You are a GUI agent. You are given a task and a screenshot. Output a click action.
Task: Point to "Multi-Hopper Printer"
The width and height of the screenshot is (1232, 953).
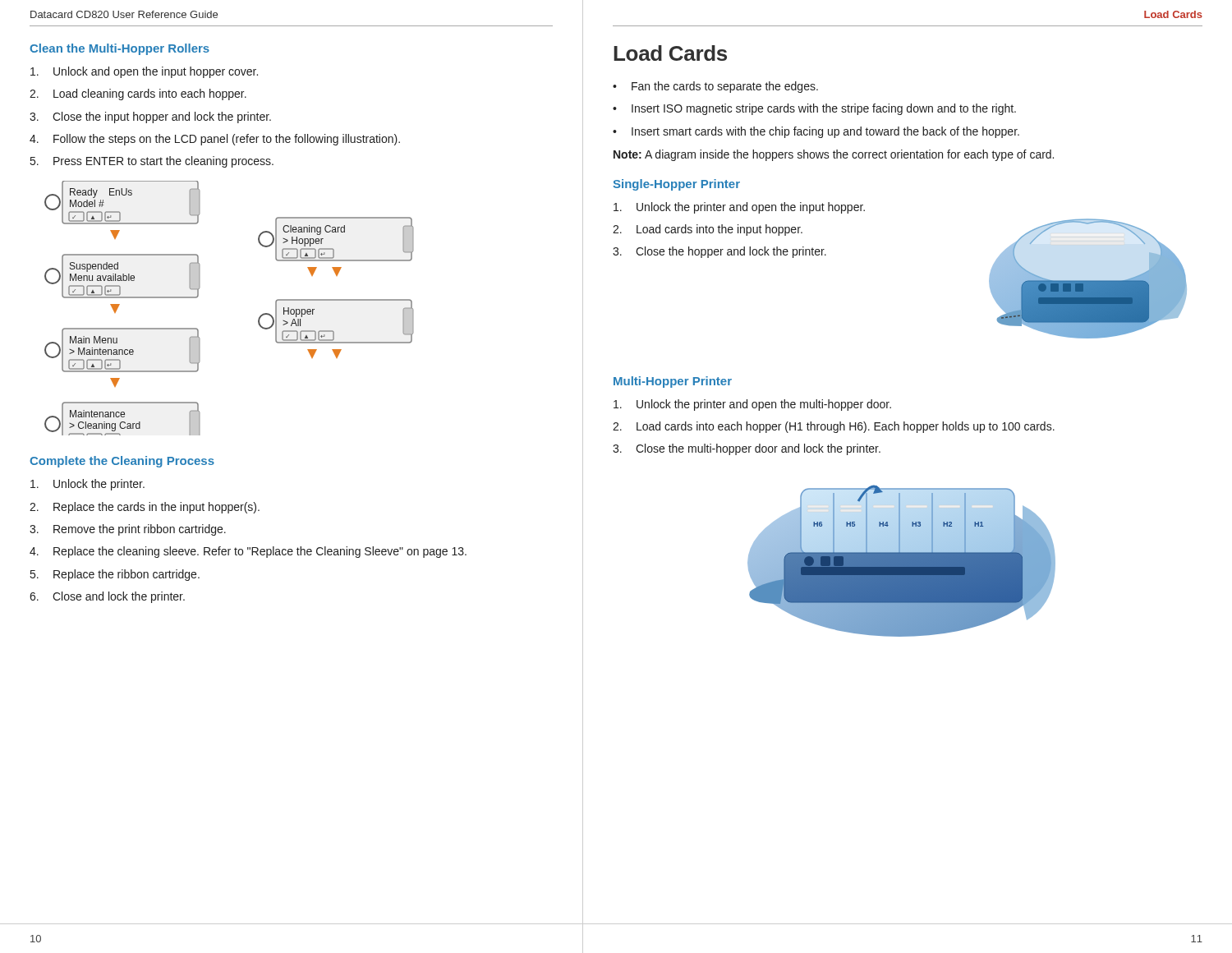pyautogui.click(x=672, y=381)
